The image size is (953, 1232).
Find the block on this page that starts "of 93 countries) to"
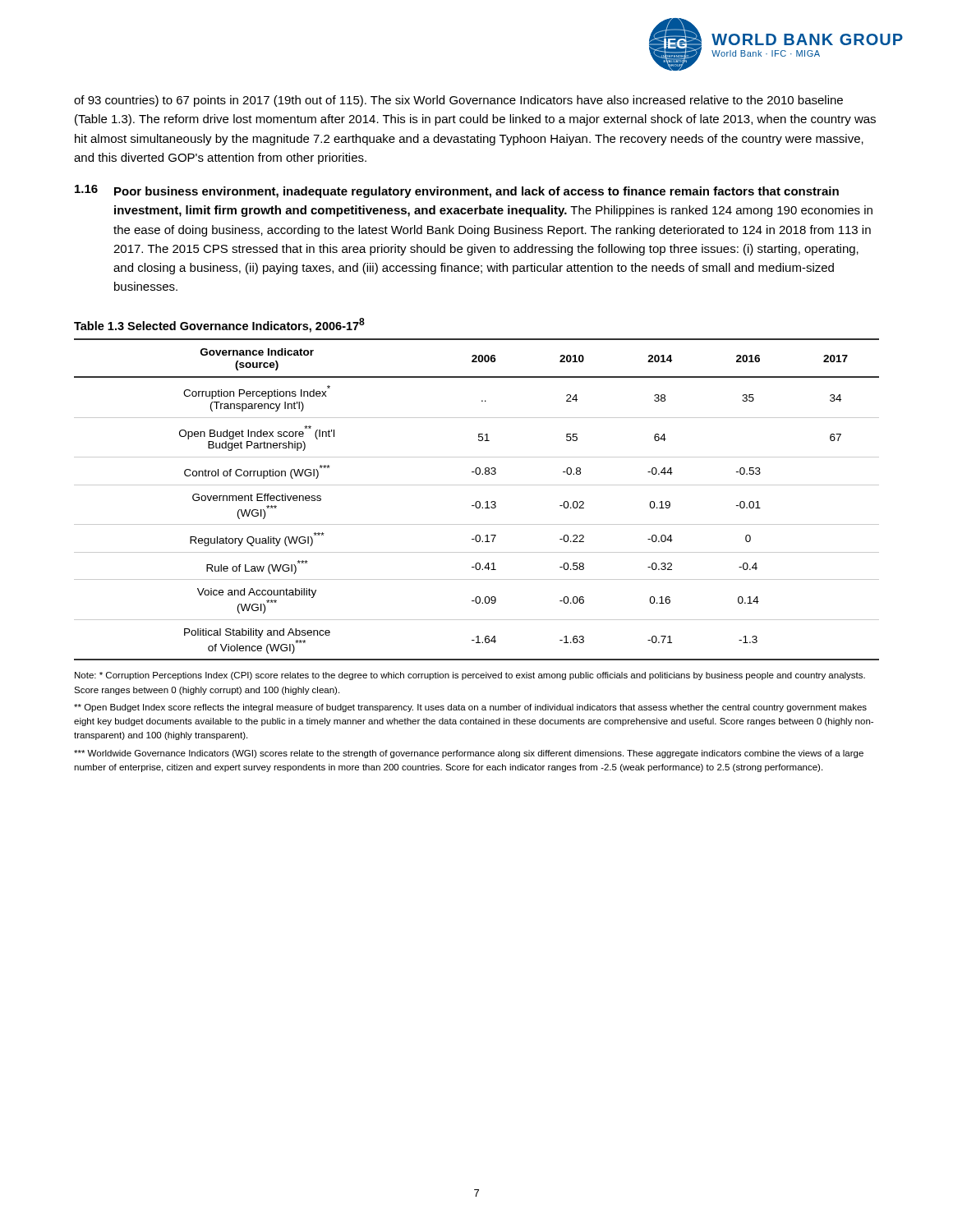(475, 128)
